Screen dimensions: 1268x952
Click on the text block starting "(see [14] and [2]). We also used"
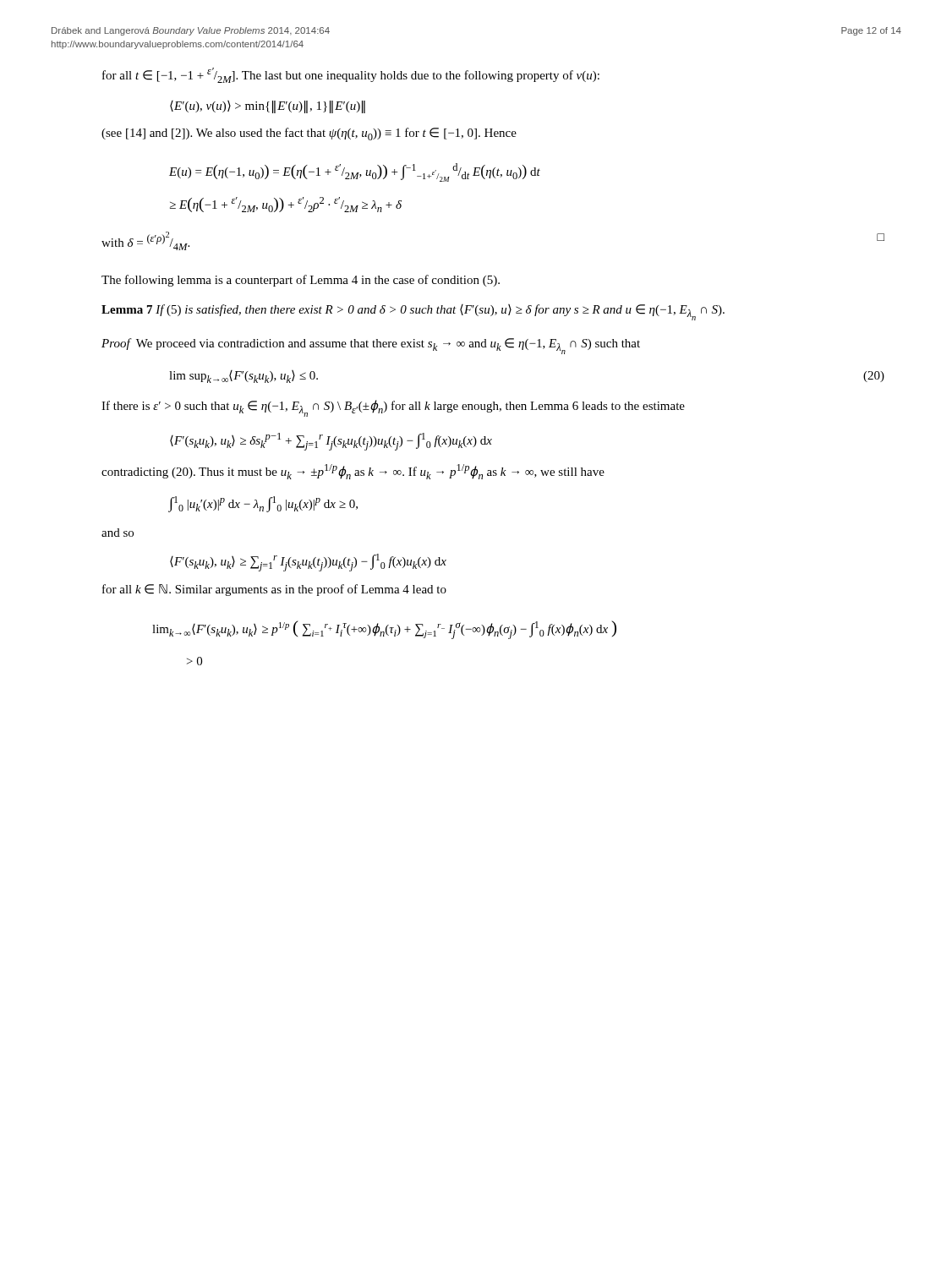point(309,135)
